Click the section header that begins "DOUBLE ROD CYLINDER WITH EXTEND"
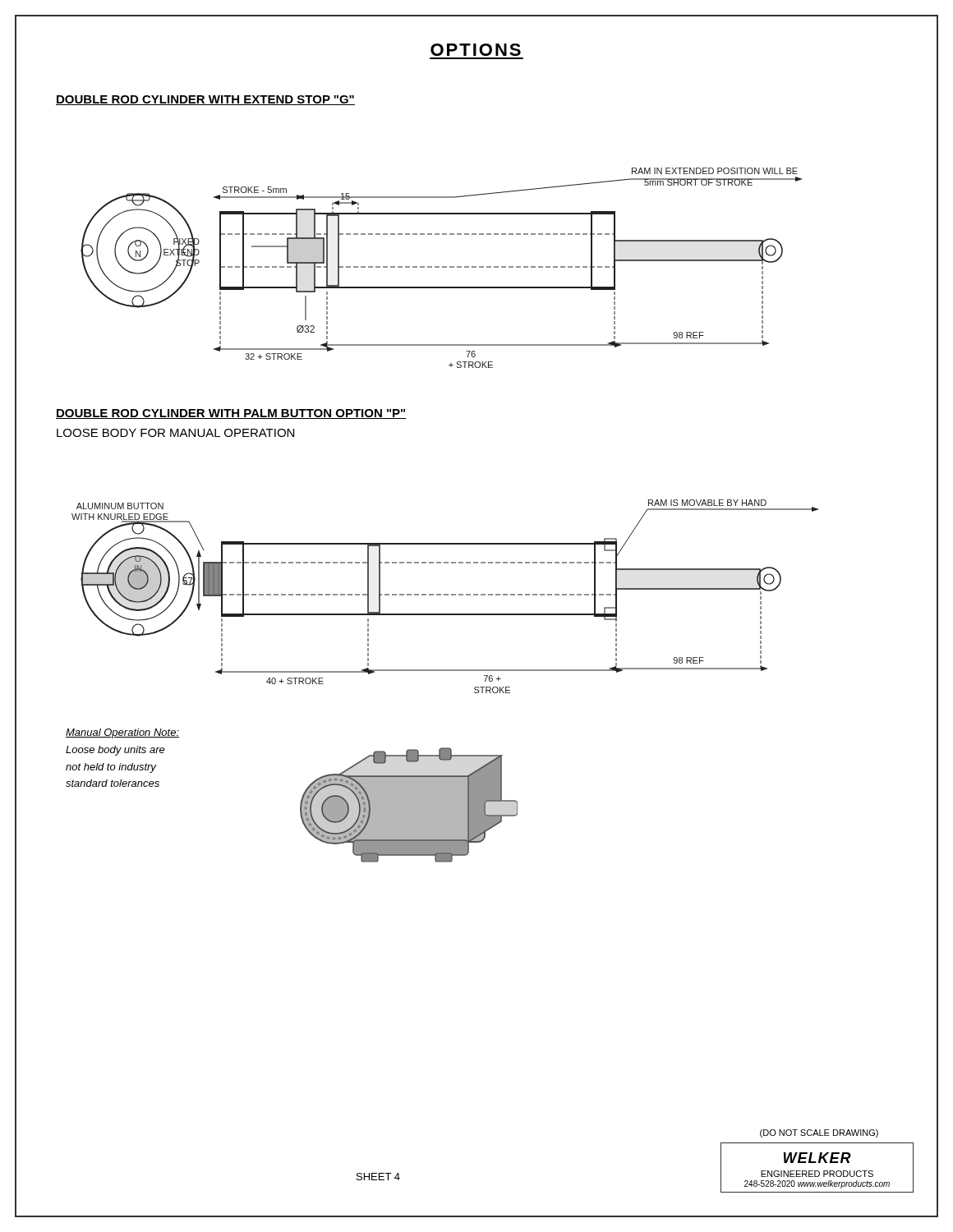 205,99
